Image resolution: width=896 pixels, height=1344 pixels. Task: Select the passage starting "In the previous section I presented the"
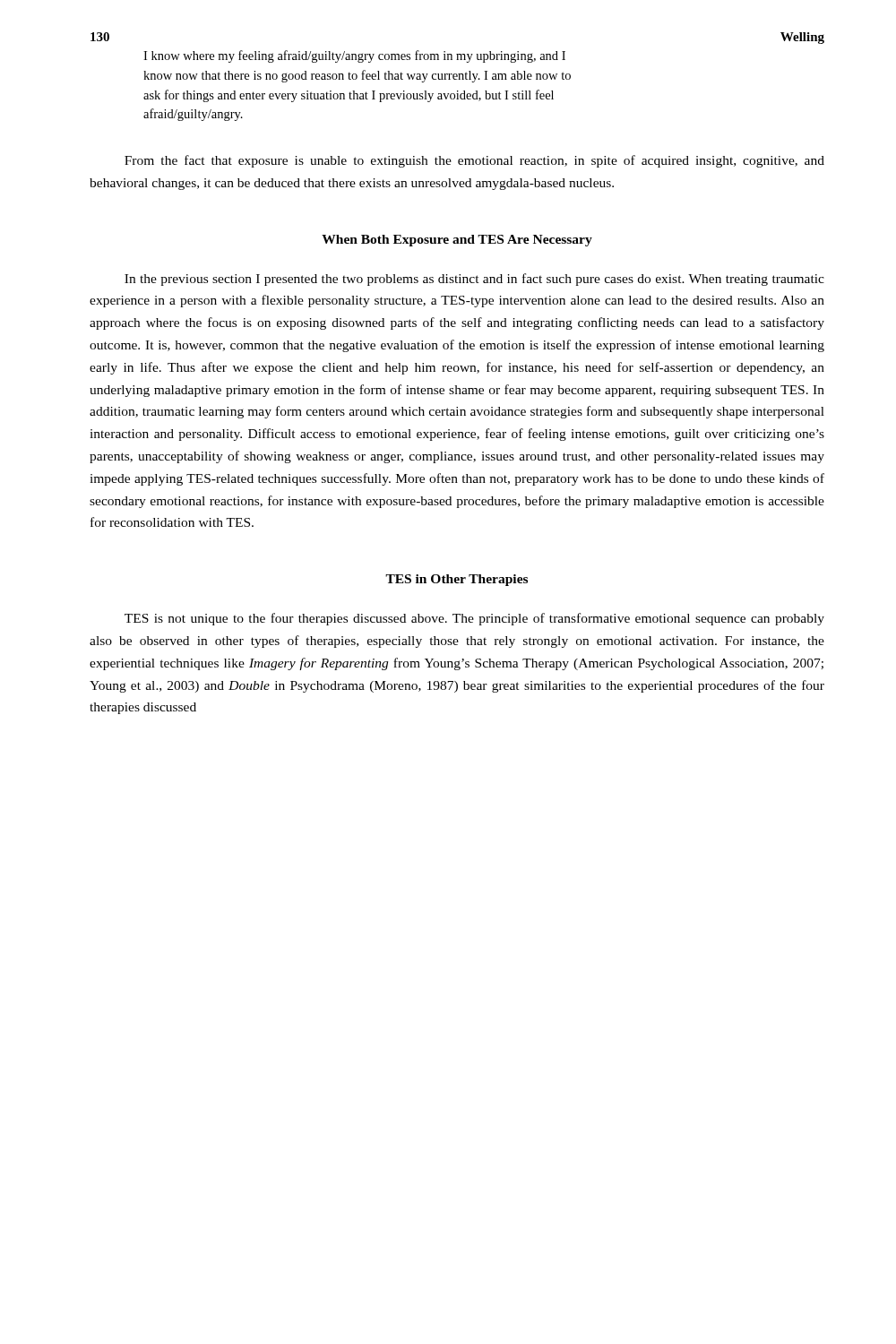pyautogui.click(x=457, y=400)
